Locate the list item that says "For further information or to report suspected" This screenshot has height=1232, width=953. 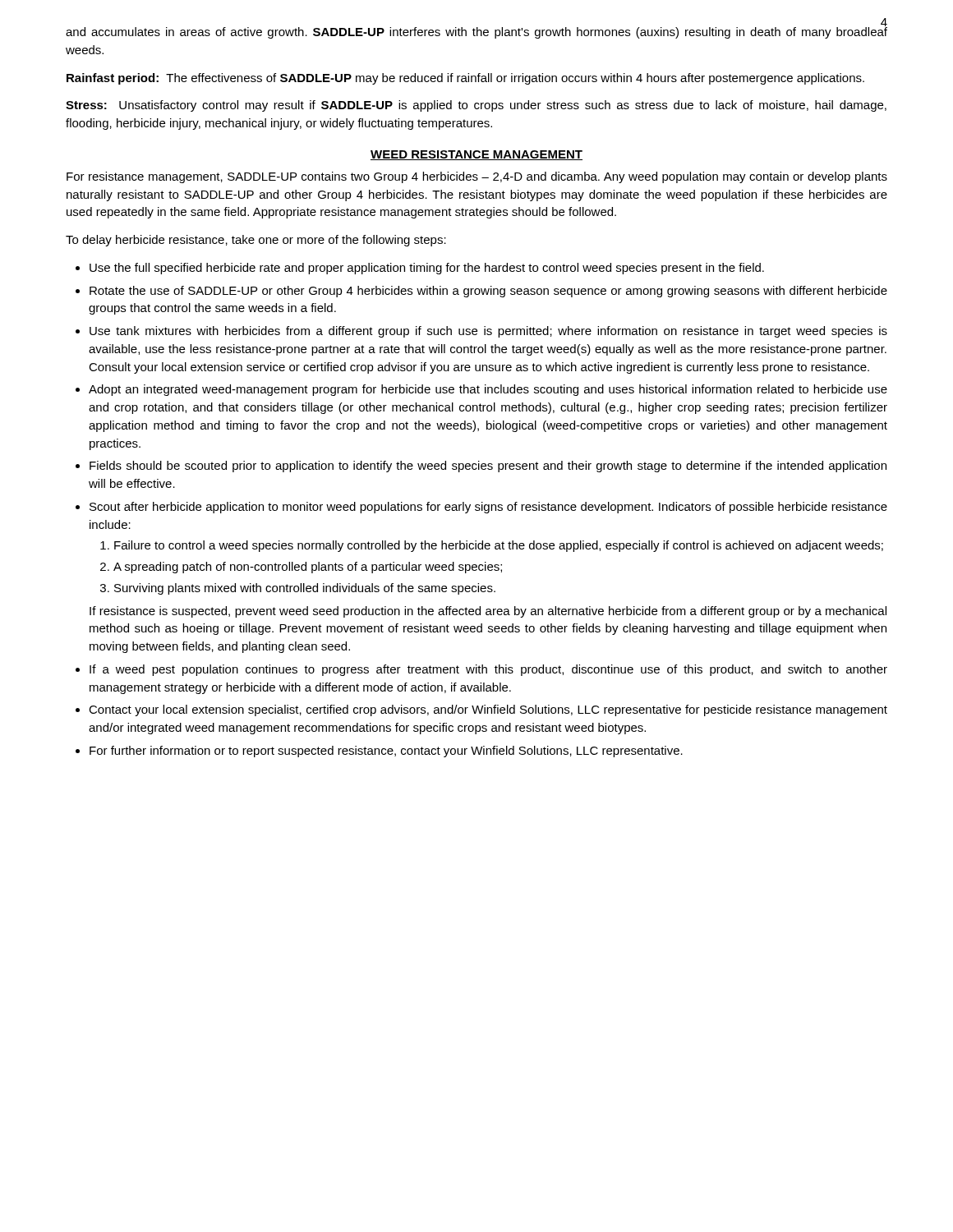click(x=386, y=750)
